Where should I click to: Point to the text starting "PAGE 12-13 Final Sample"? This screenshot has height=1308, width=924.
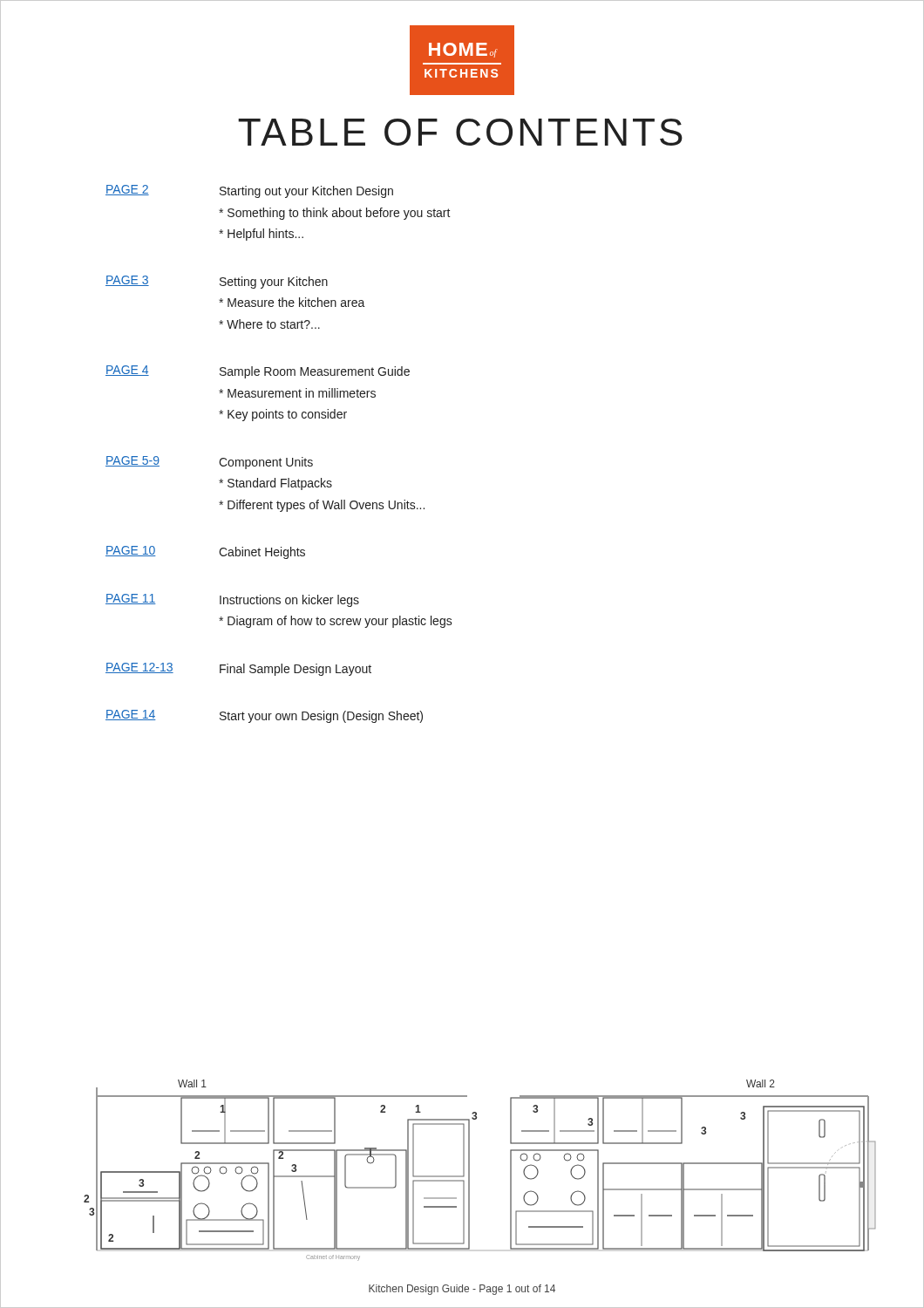(x=238, y=669)
